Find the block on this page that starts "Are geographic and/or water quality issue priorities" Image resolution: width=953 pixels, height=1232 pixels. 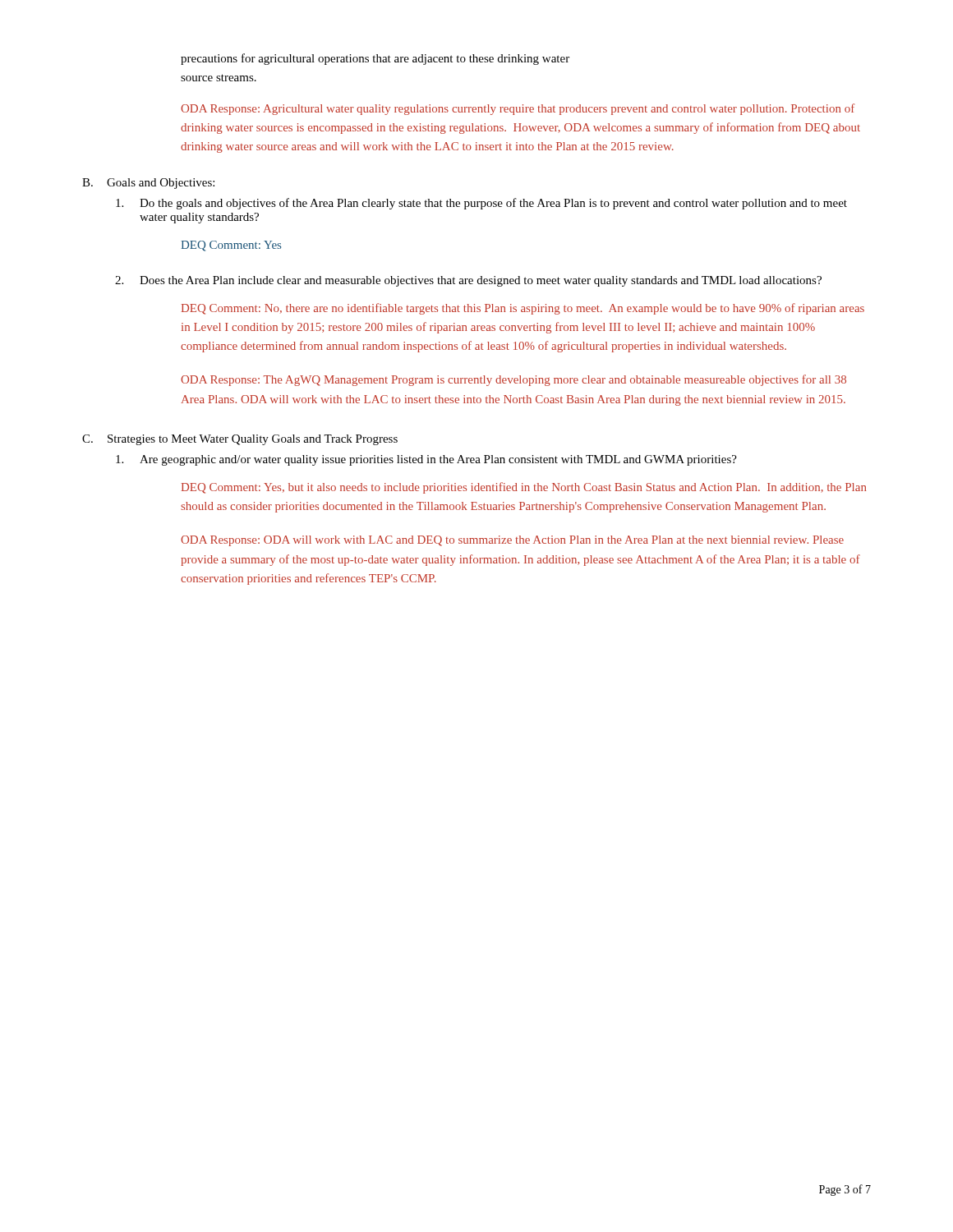(x=493, y=459)
